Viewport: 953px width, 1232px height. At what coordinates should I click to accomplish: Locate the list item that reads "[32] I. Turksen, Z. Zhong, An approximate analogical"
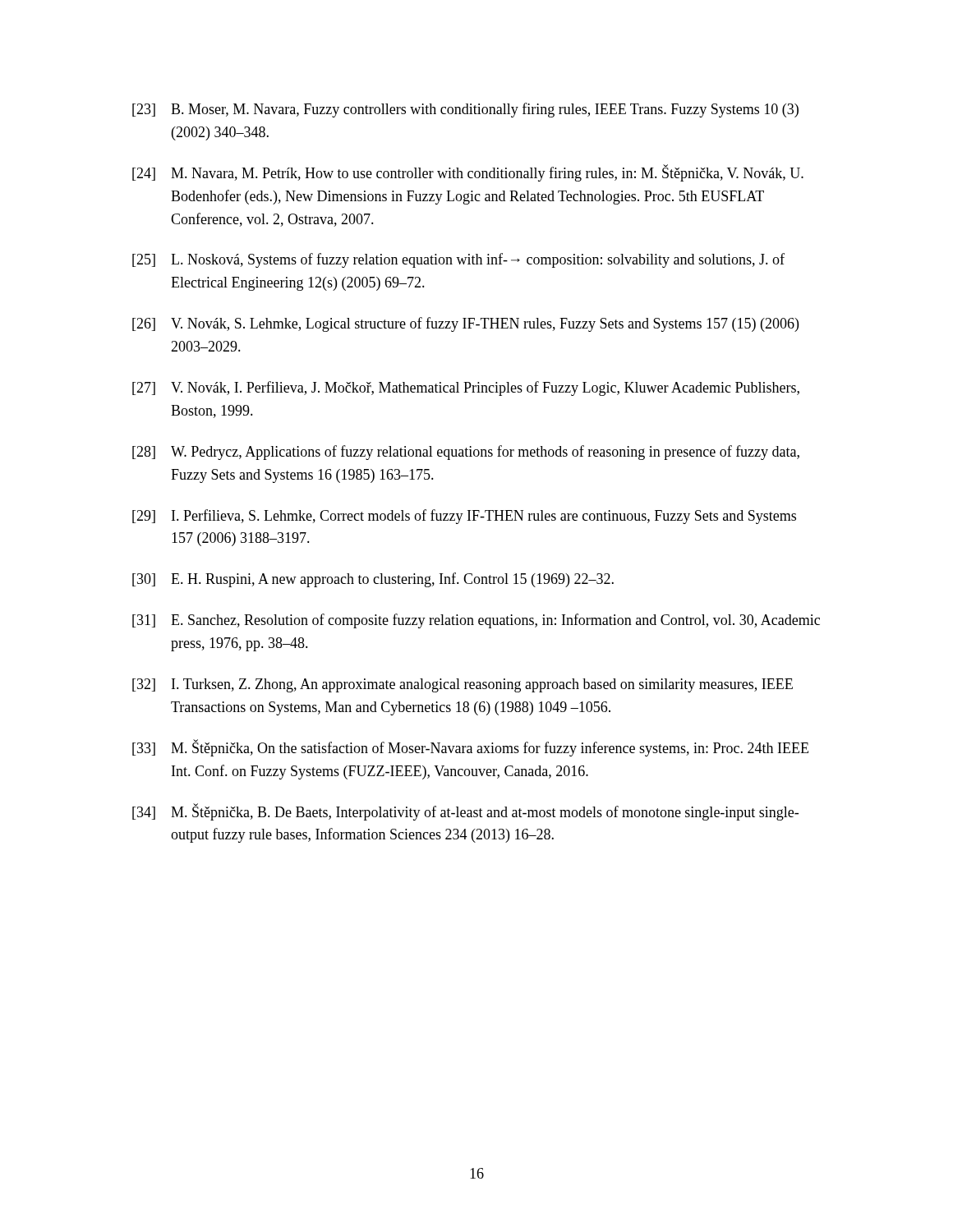tap(476, 696)
